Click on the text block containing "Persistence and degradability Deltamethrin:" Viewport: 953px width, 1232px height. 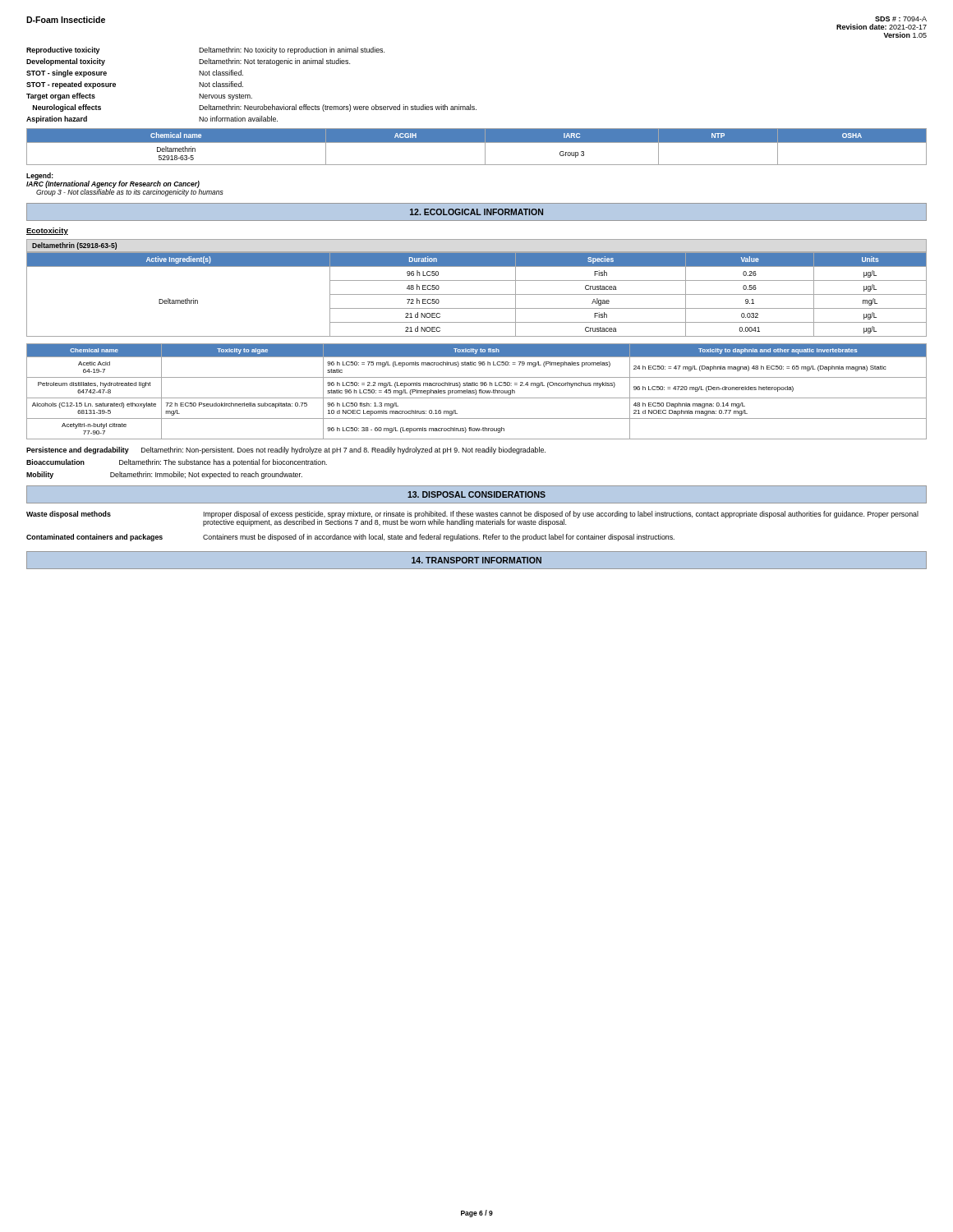click(x=286, y=450)
